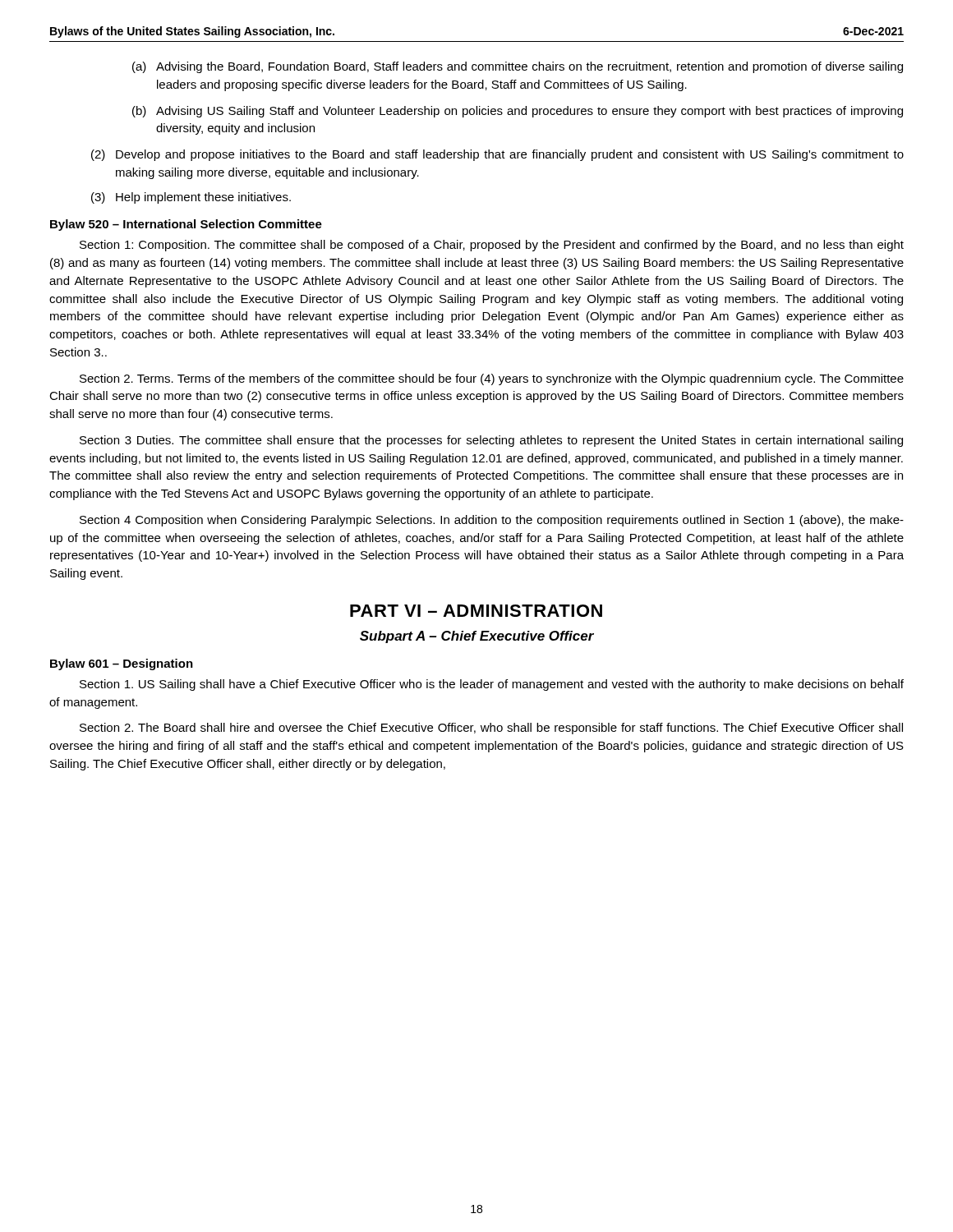The height and width of the screenshot is (1232, 953).
Task: Find the list item containing "(3) Help implement these initiatives."
Action: point(191,197)
